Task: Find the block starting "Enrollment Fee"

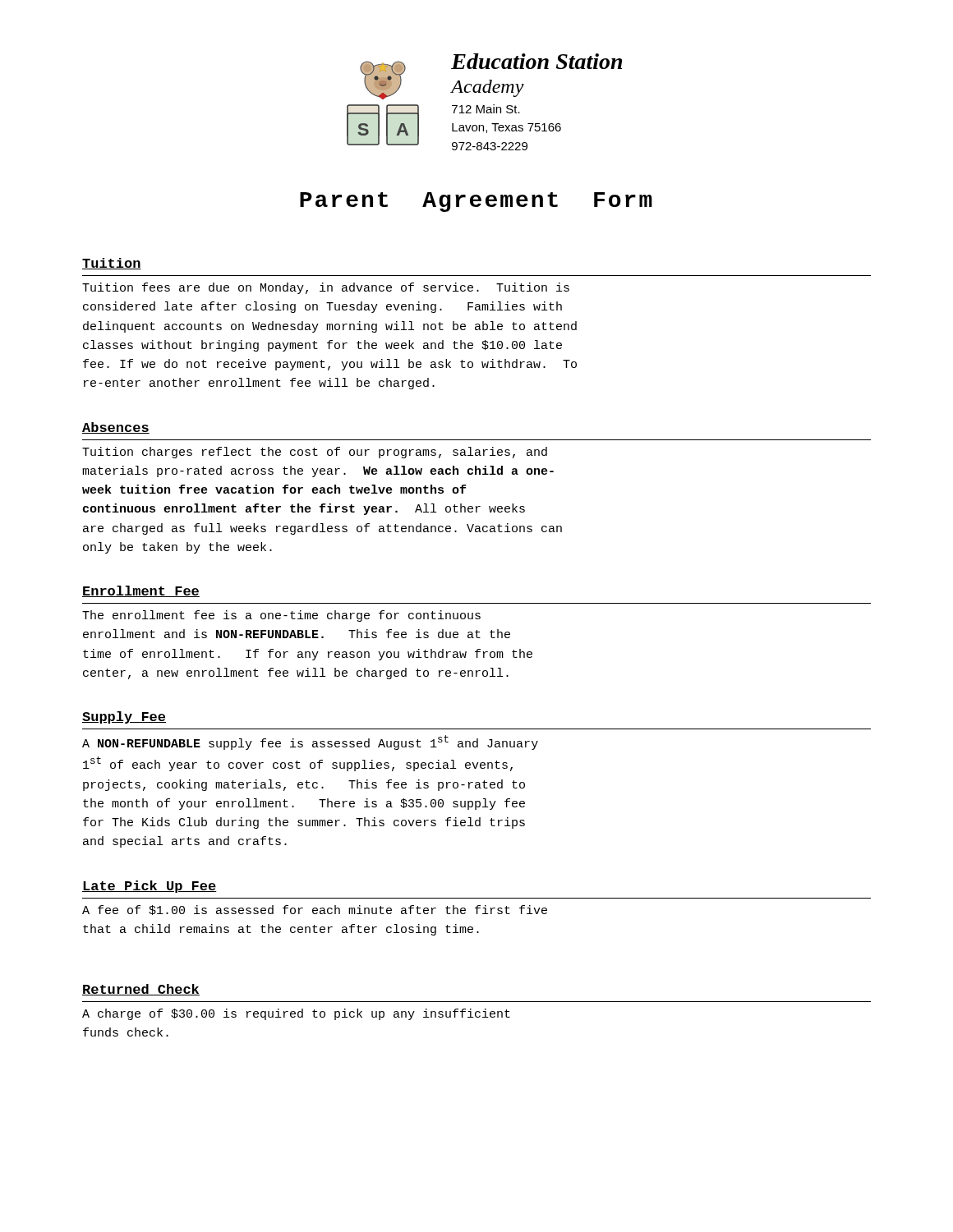Action: (x=141, y=592)
